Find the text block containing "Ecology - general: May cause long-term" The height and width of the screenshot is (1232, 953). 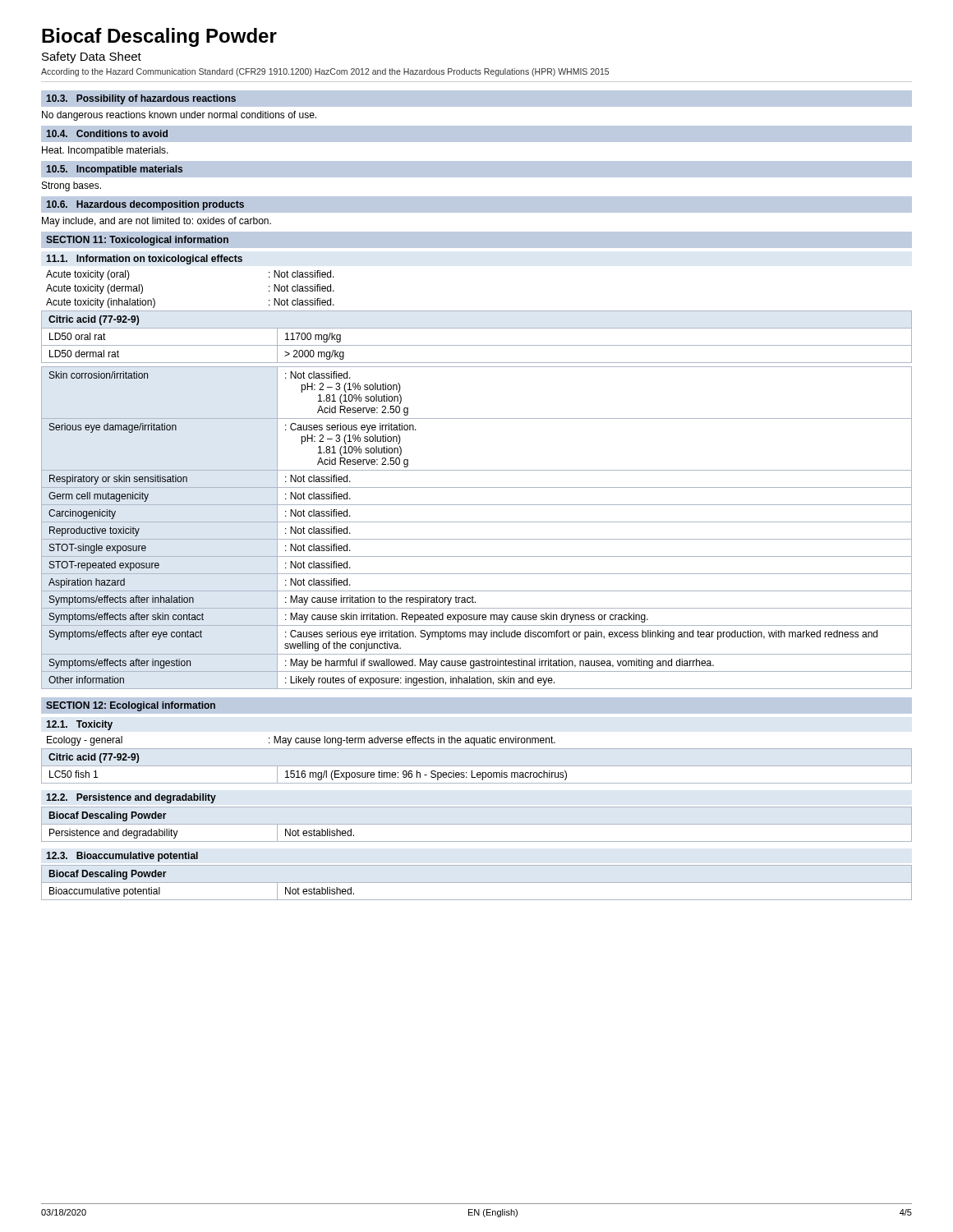(476, 740)
